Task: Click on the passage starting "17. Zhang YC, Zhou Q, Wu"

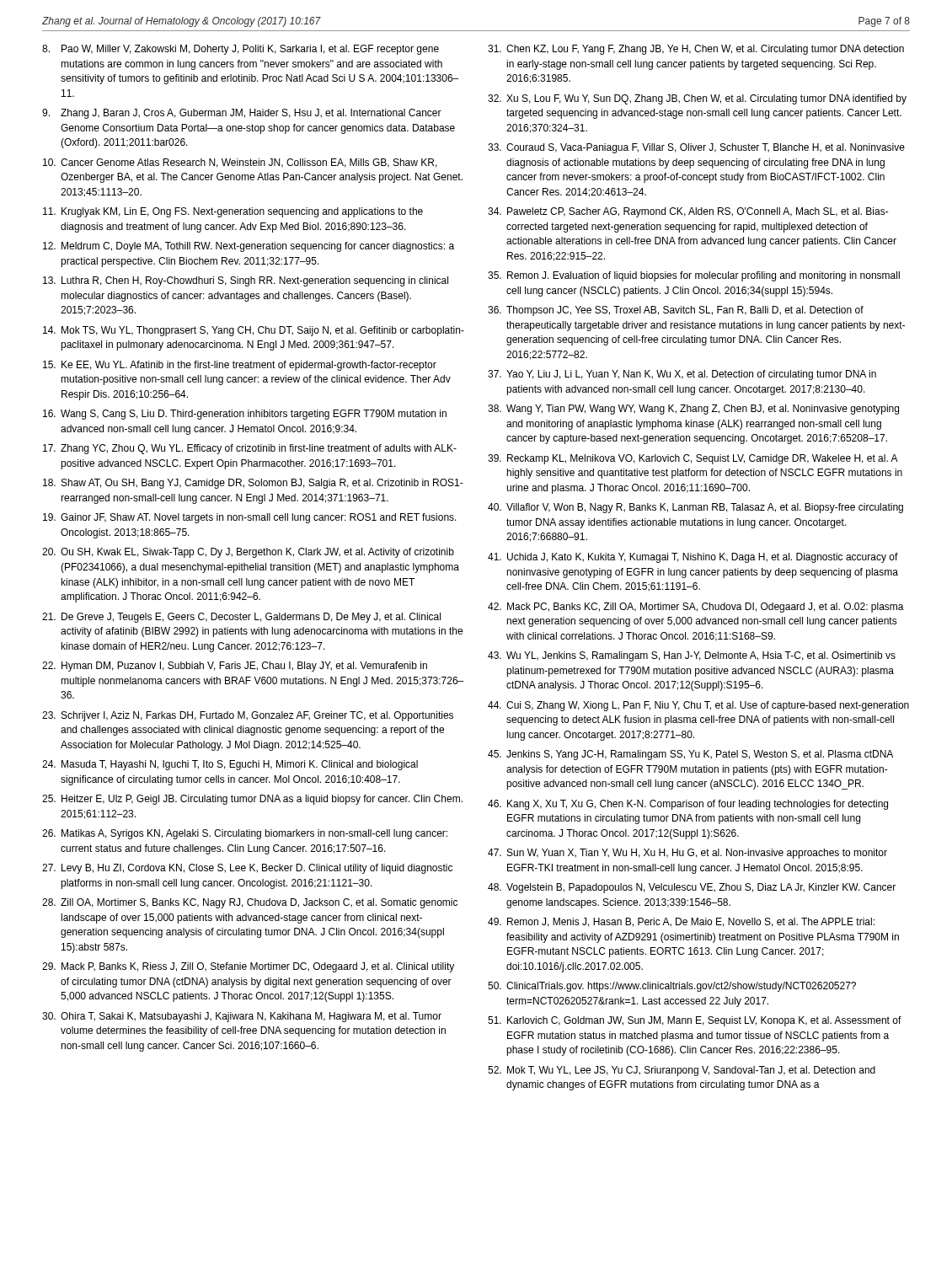Action: pos(253,457)
